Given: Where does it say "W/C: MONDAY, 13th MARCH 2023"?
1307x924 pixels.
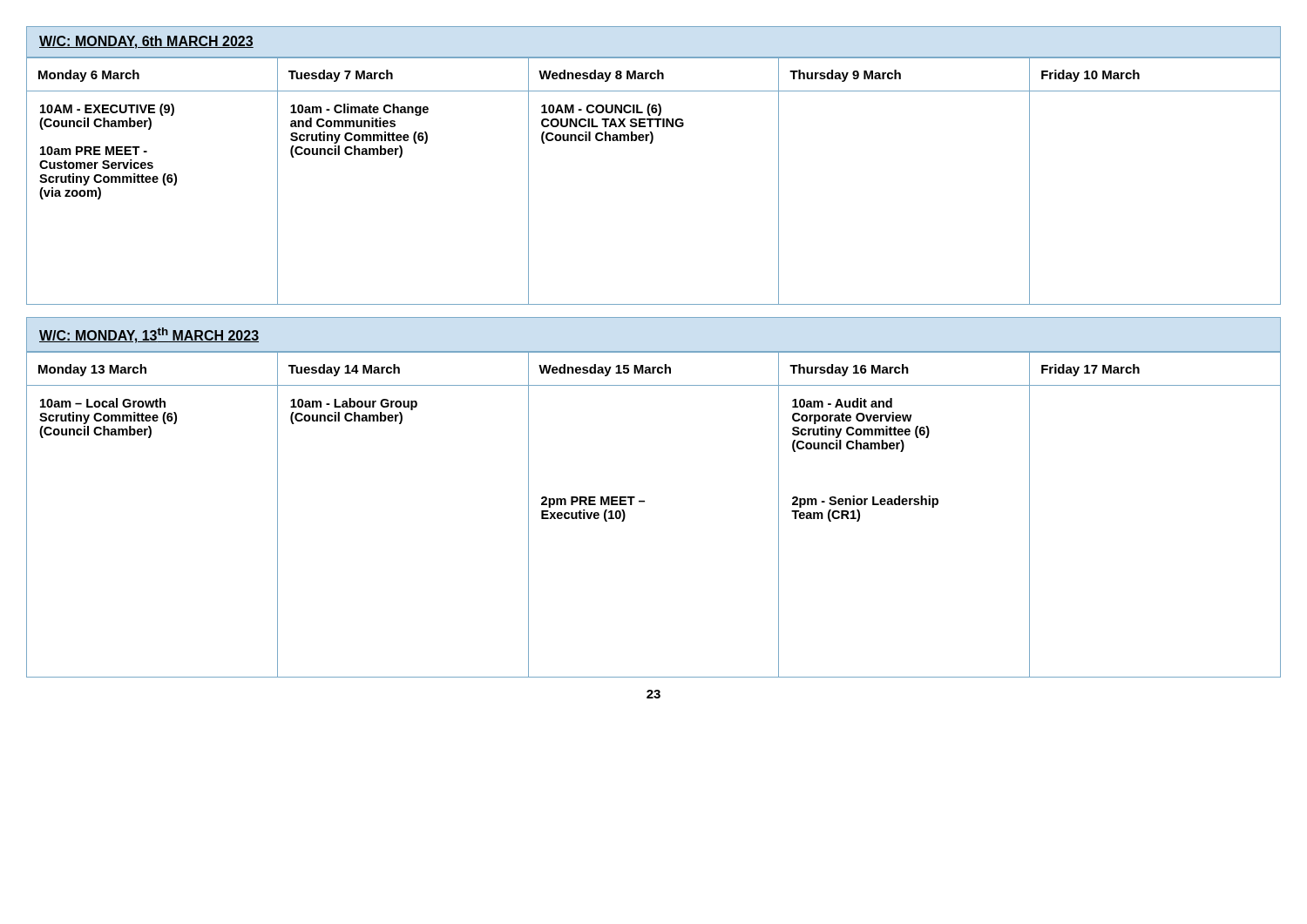Looking at the screenshot, I should [x=149, y=334].
